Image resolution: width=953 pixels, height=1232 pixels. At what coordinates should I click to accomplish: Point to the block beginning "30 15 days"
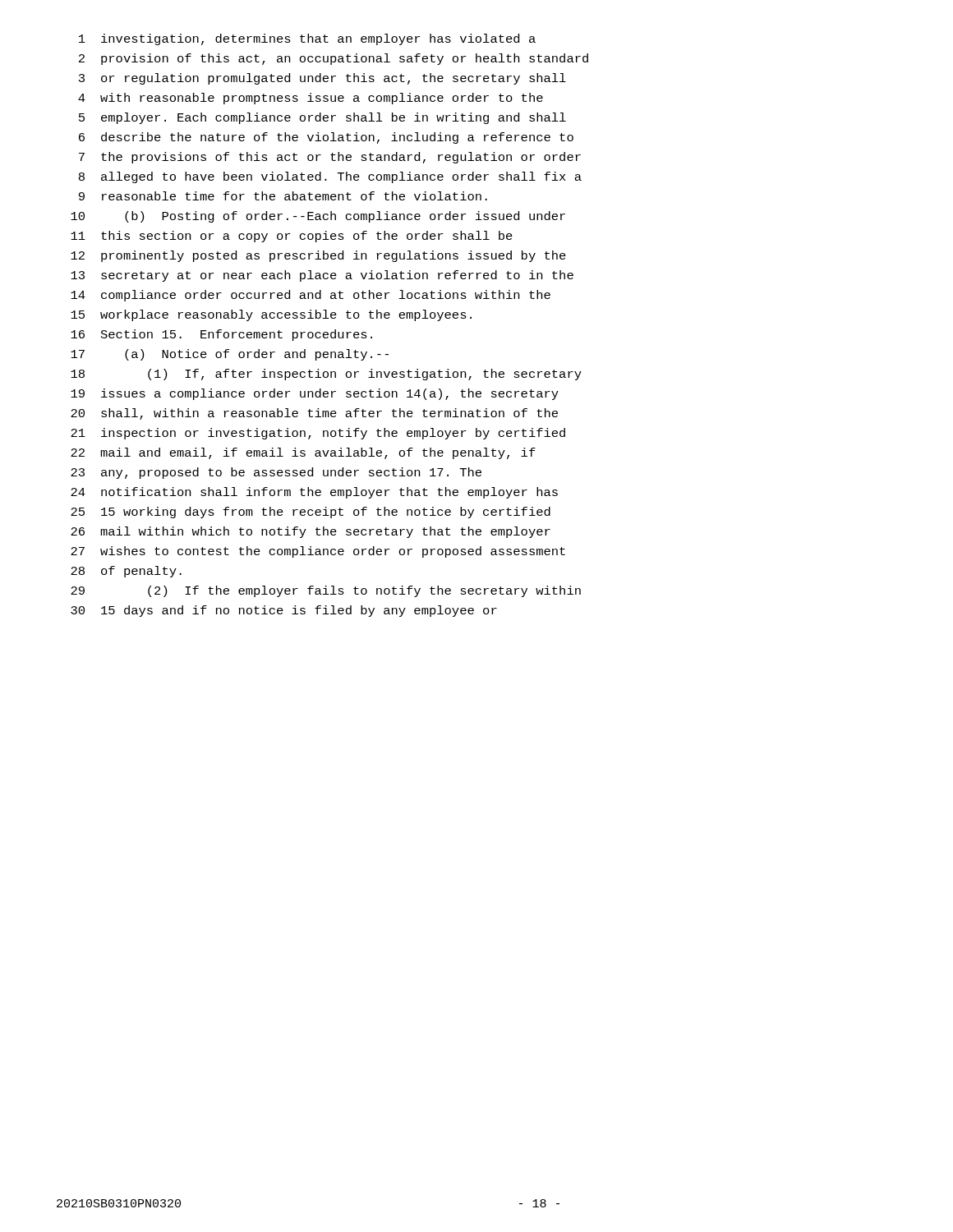coord(476,611)
